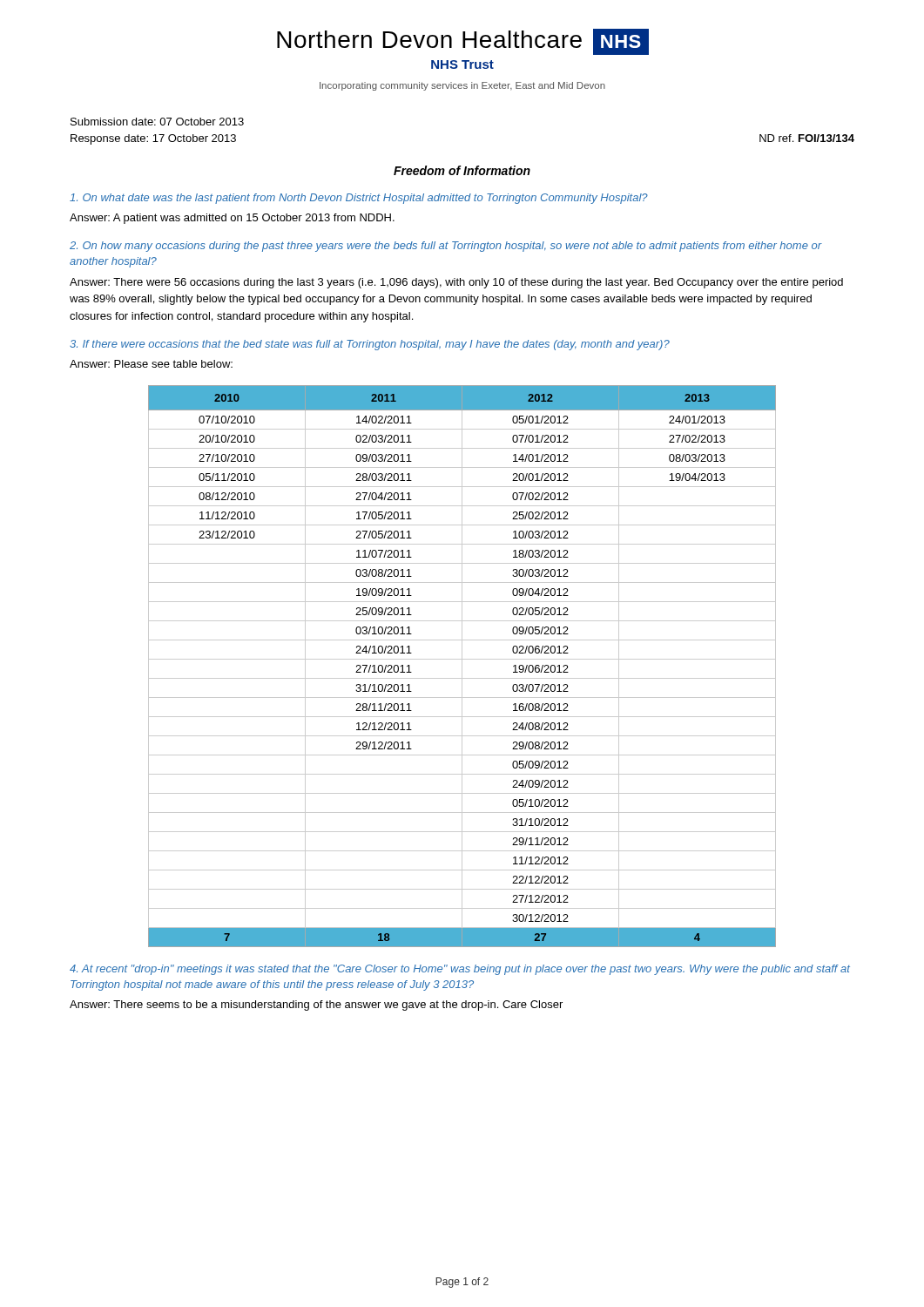924x1307 pixels.
Task: Locate the text block starting "Answer: There were 56 occasions"
Action: (x=457, y=299)
